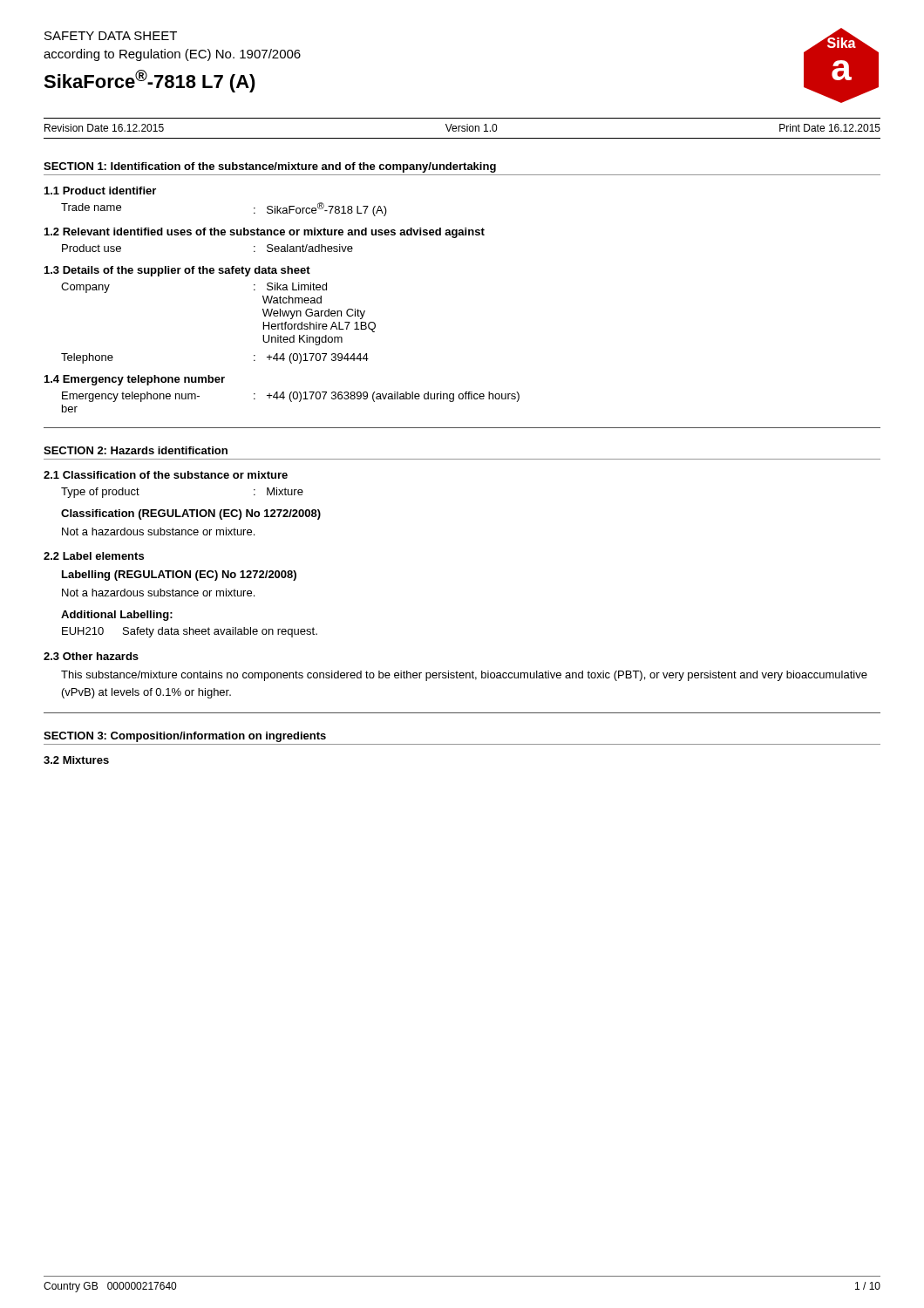
Task: Select the section header containing "SECTION 3: Composition/information on"
Action: click(185, 736)
